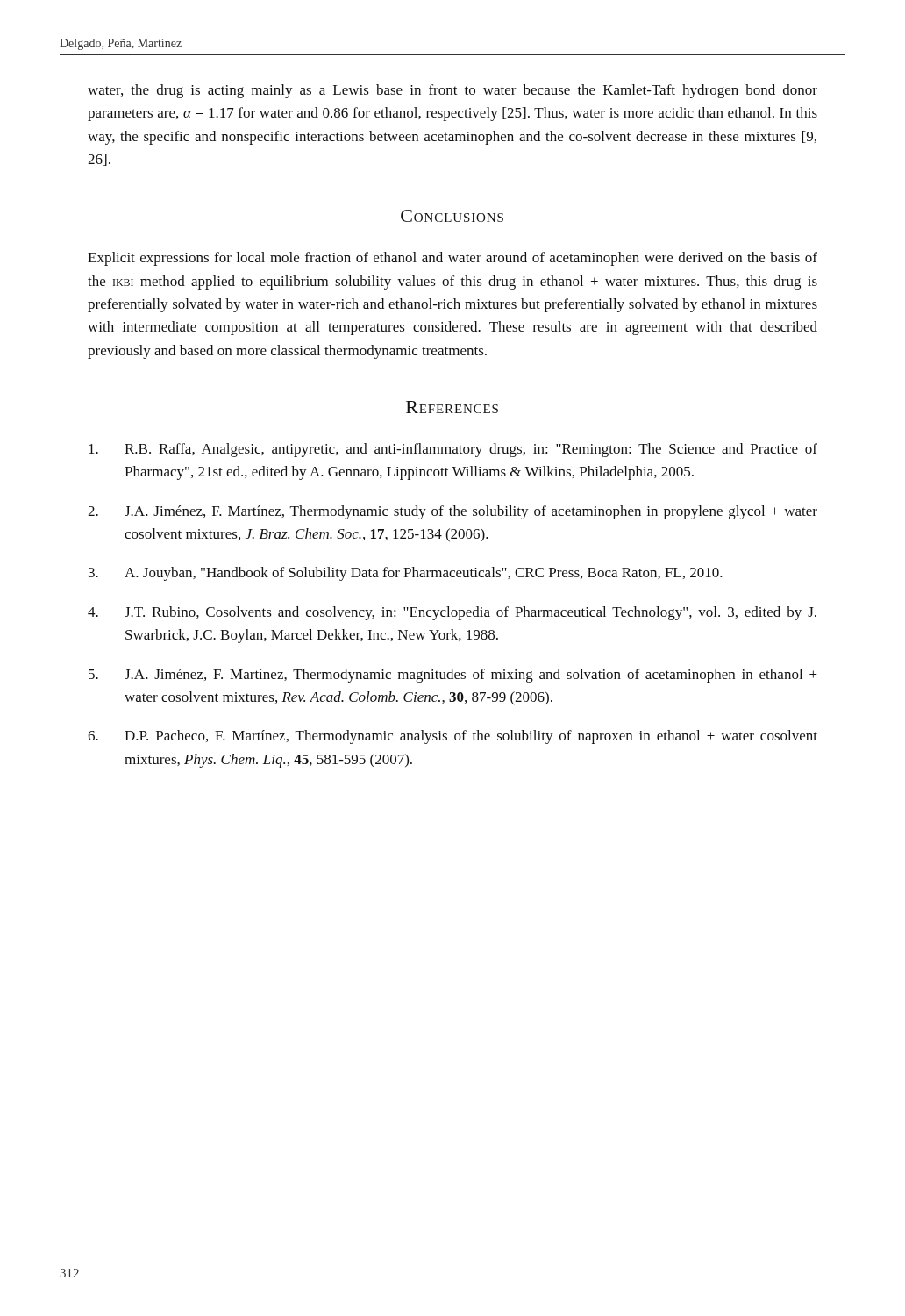Select the text block starting "3. A. Jouyban, "Handbook of Solubility Data for"

click(x=452, y=573)
